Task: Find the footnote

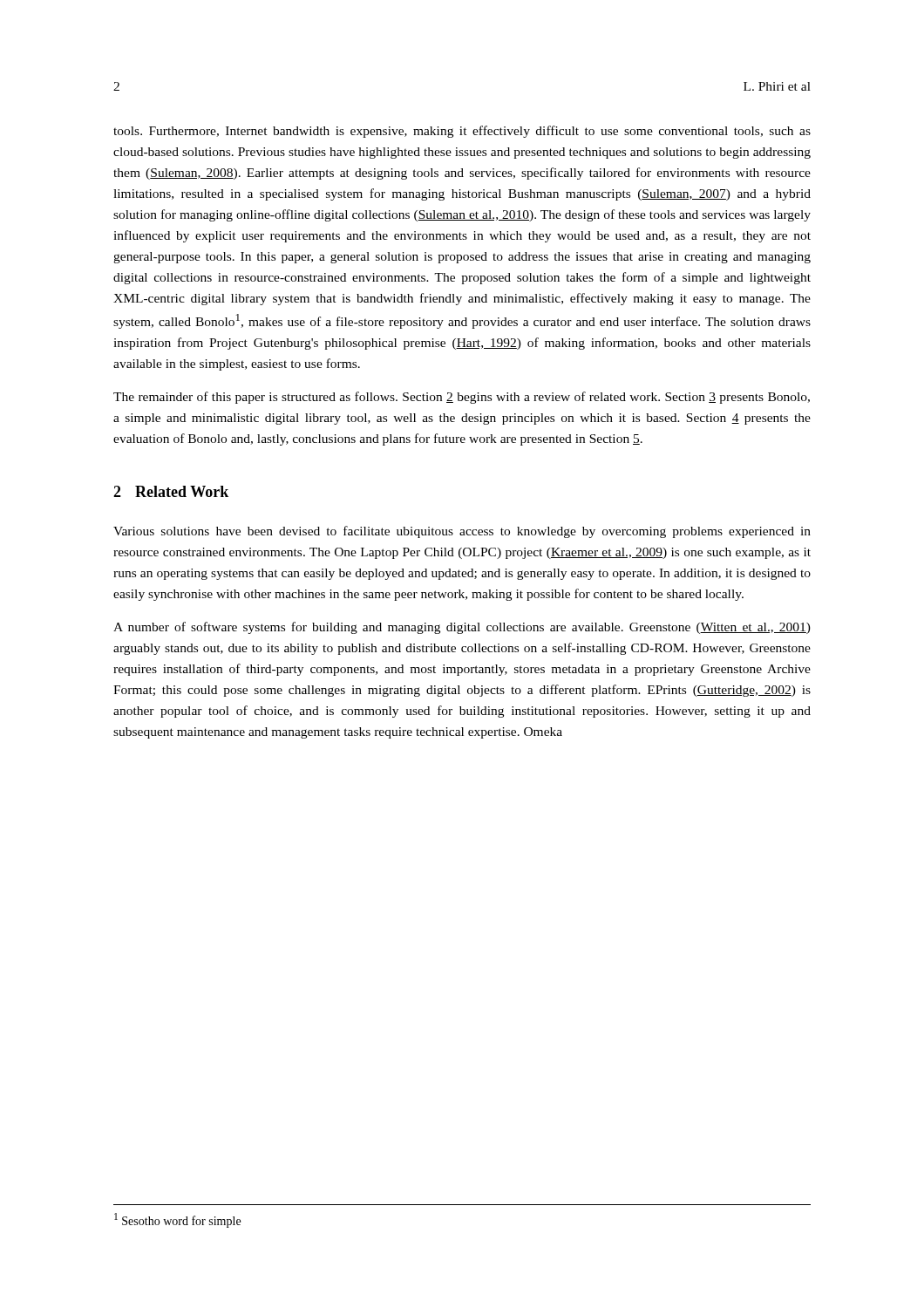Action: click(462, 1220)
